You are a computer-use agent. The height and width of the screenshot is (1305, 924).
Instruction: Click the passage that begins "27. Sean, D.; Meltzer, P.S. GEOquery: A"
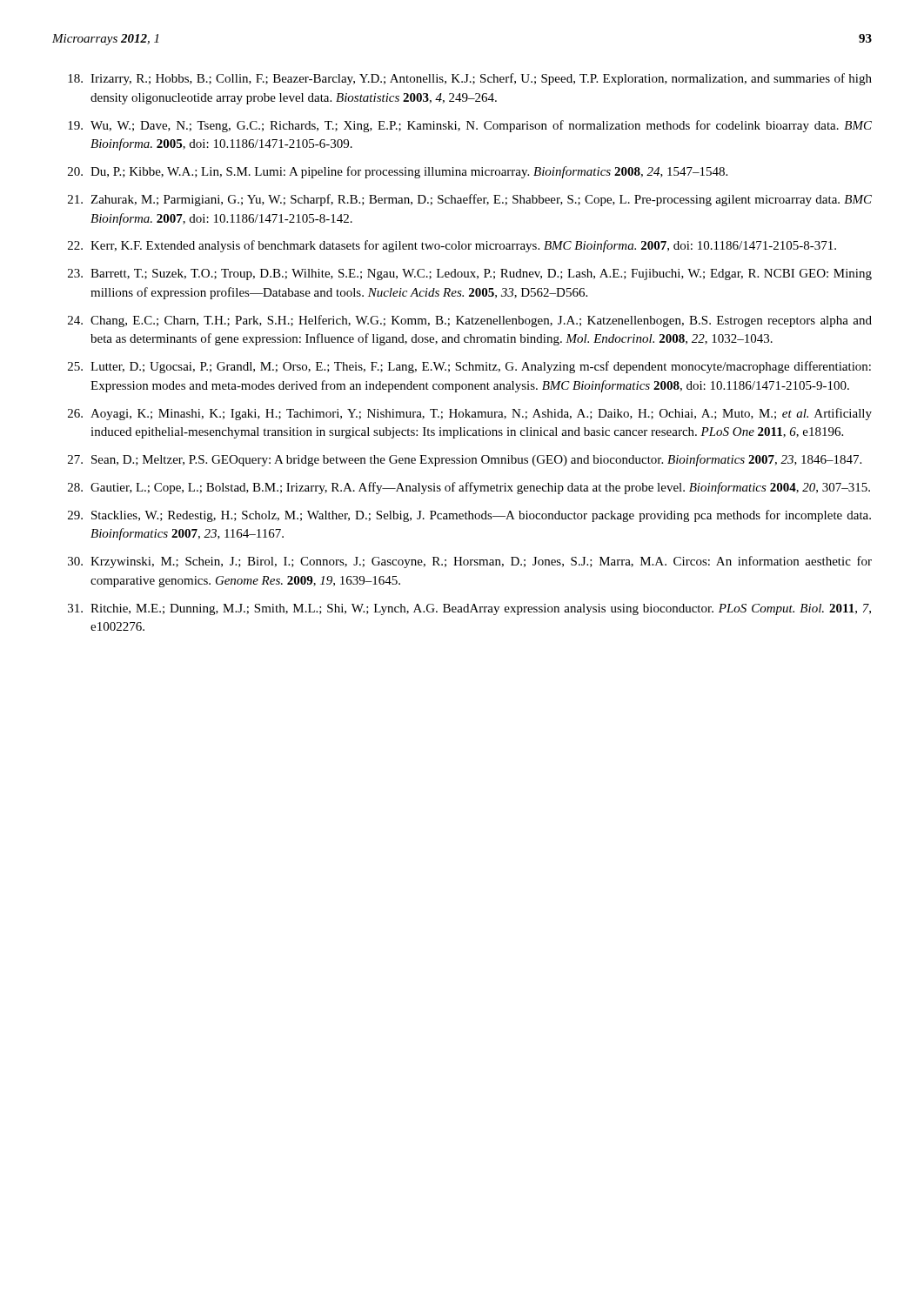(x=462, y=460)
